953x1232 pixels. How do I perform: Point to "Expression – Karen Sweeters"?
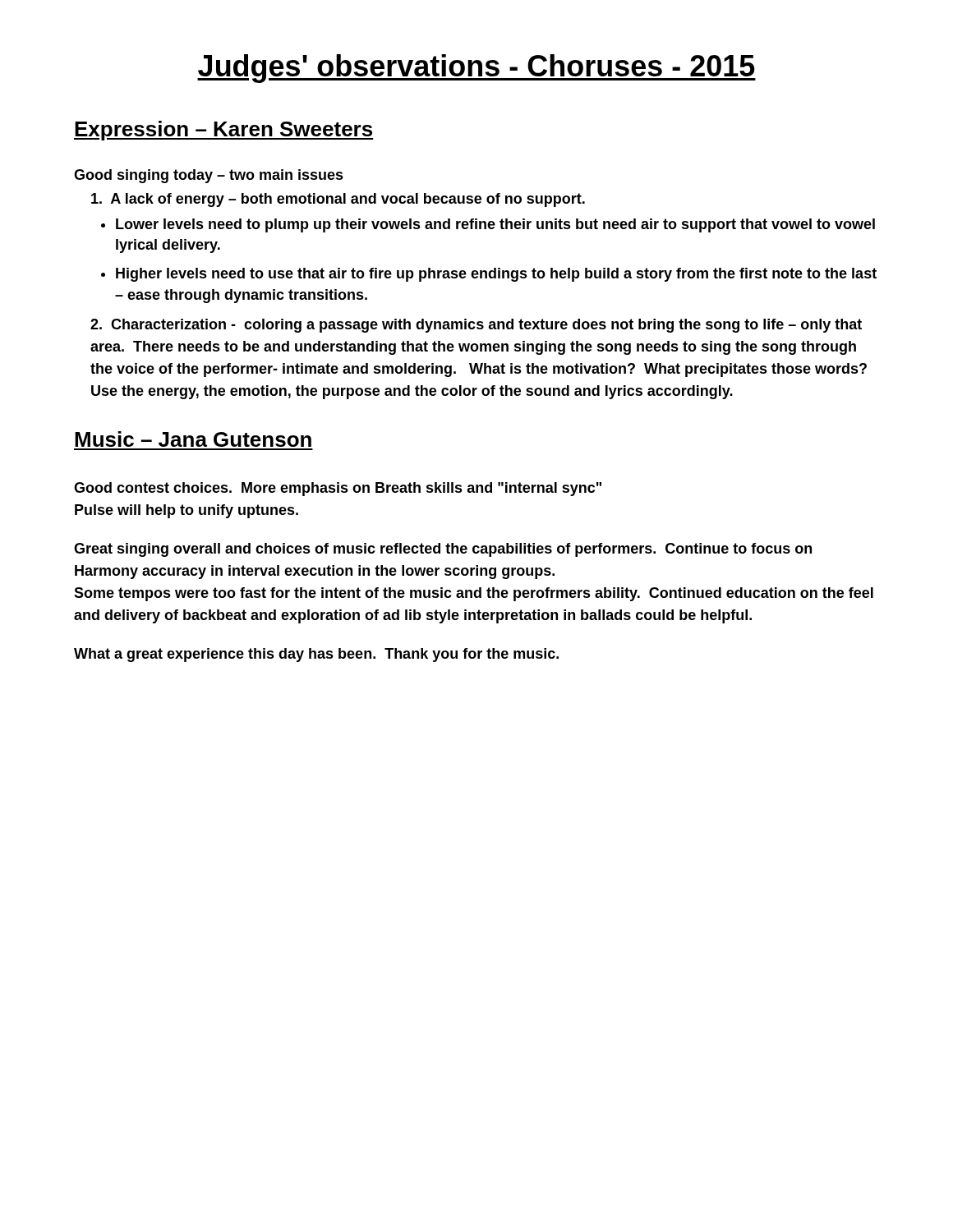point(224,129)
